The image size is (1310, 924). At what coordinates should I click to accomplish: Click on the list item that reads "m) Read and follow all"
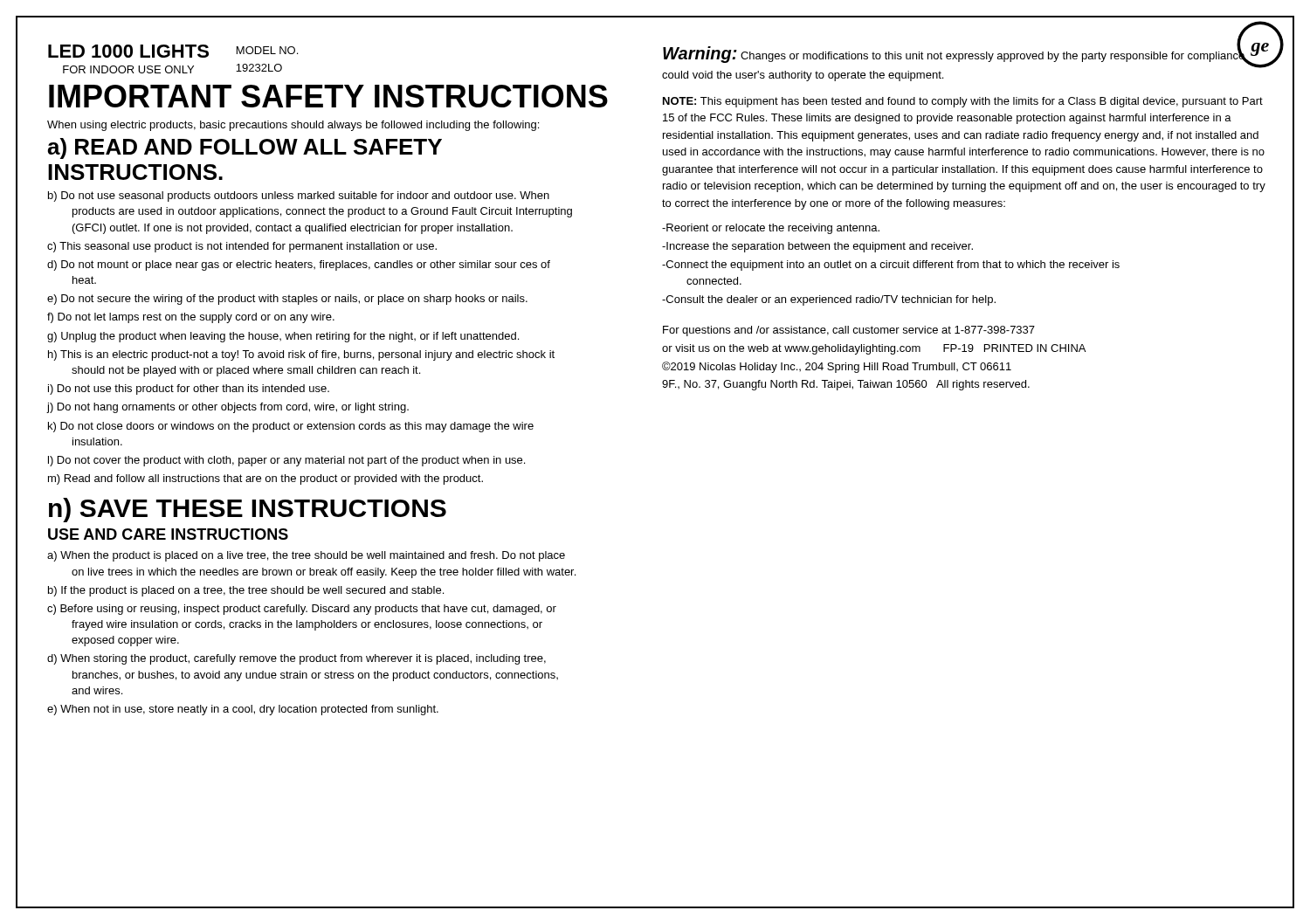[x=266, y=478]
